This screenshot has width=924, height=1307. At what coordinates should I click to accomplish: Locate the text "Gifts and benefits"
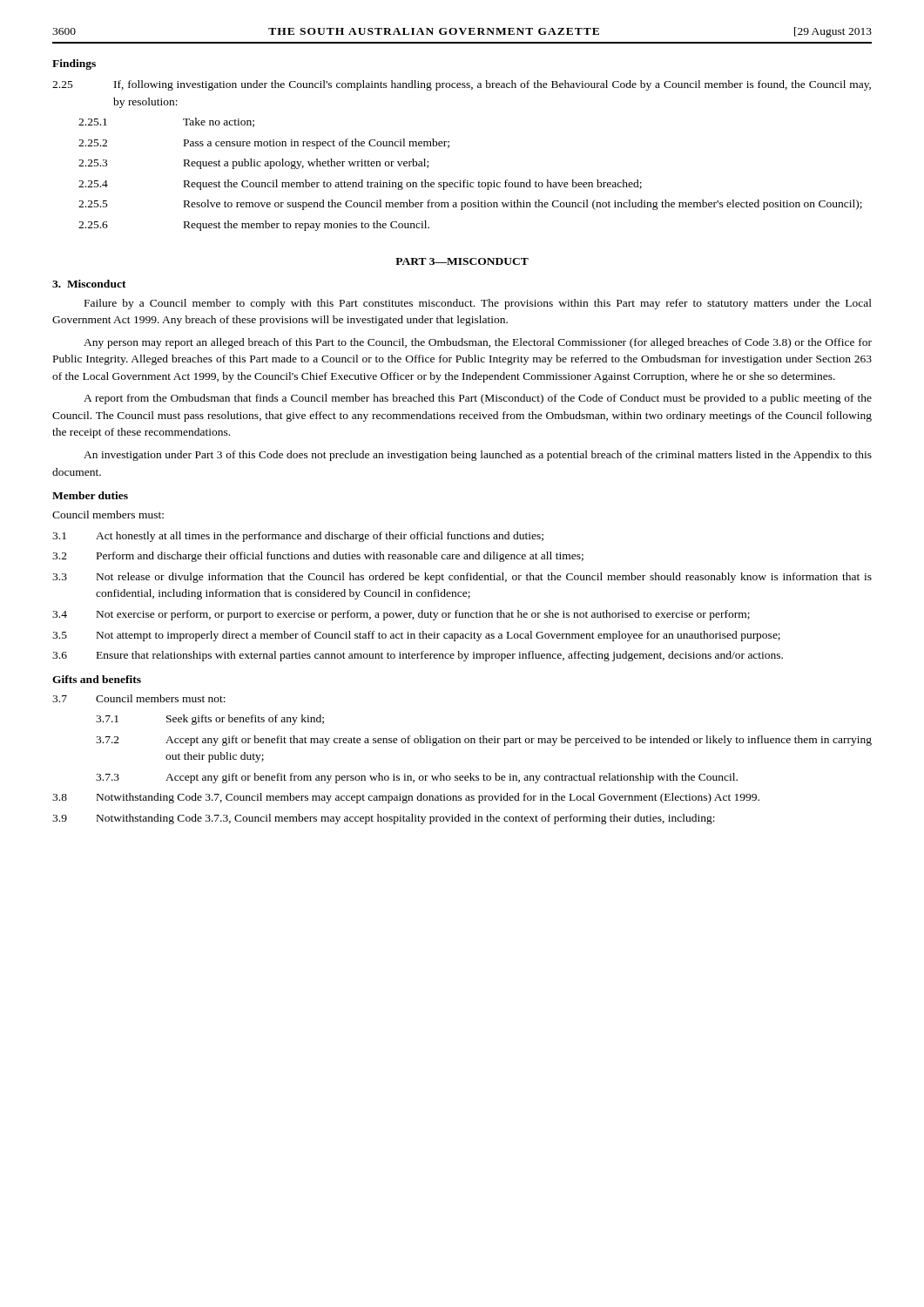click(97, 679)
